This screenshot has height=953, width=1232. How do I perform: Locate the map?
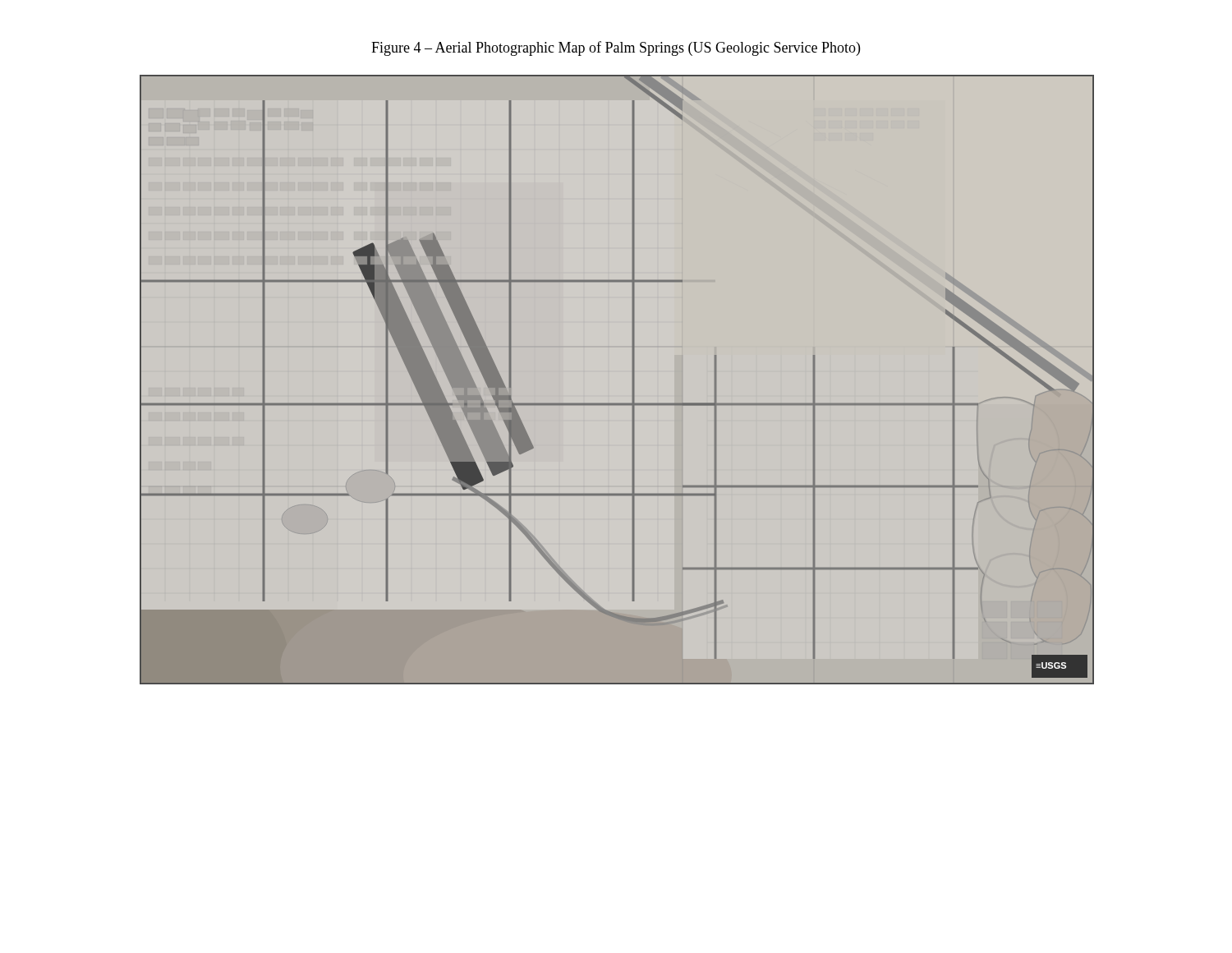click(616, 380)
